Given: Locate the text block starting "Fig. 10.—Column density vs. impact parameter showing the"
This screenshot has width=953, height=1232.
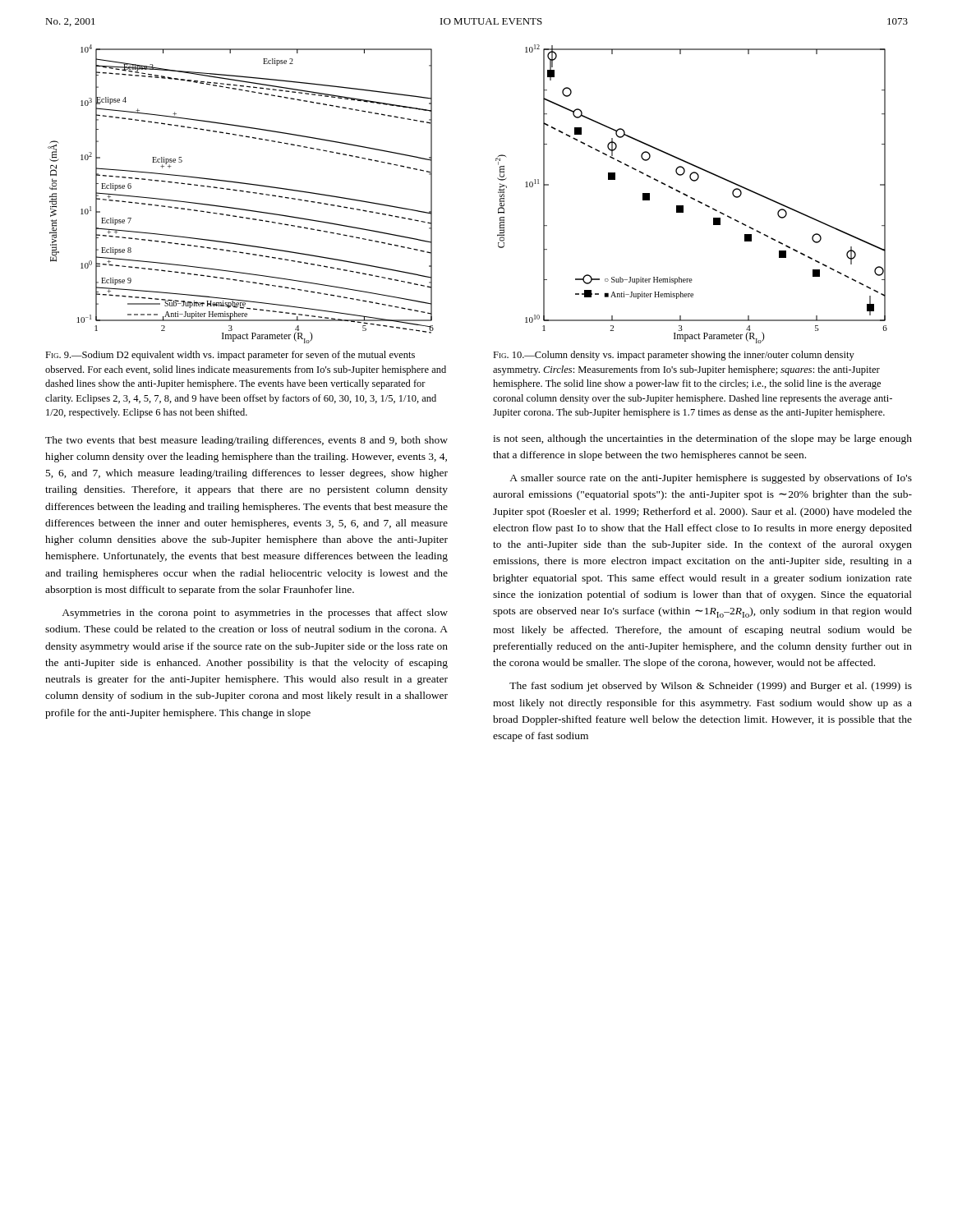Looking at the screenshot, I should (693, 384).
